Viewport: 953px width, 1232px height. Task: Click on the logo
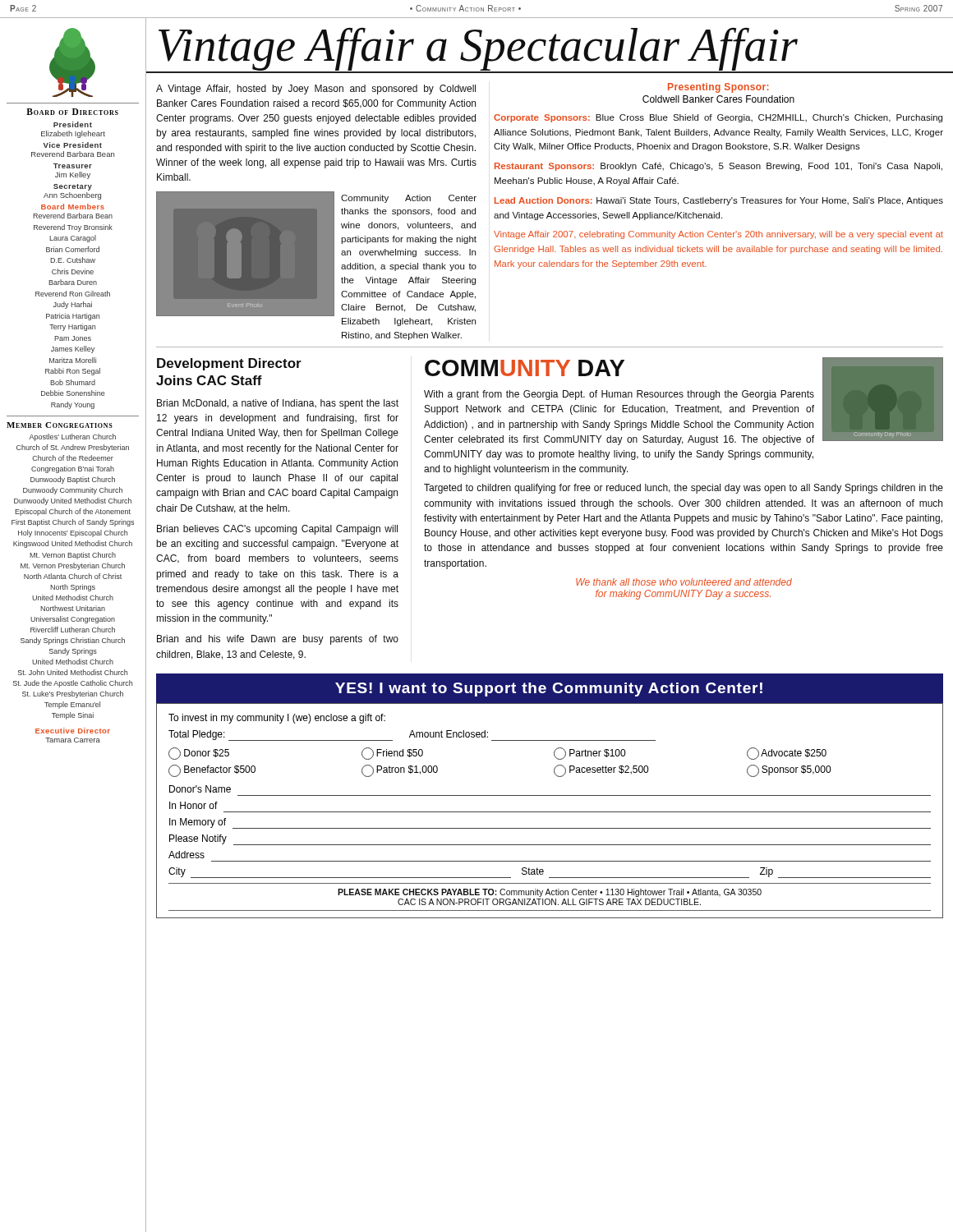click(x=73, y=62)
